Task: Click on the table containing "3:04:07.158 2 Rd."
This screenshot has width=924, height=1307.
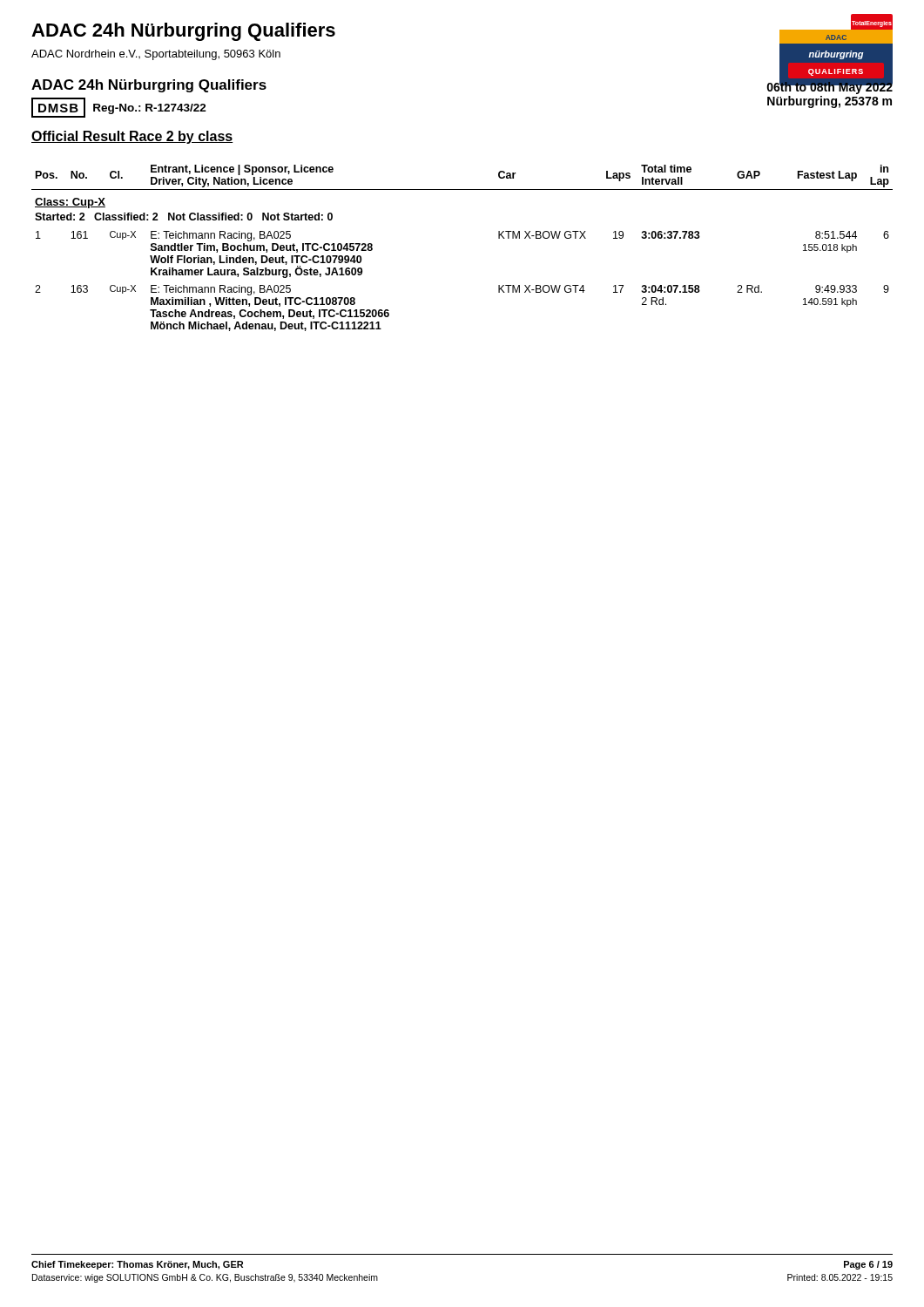Action: pos(462,248)
